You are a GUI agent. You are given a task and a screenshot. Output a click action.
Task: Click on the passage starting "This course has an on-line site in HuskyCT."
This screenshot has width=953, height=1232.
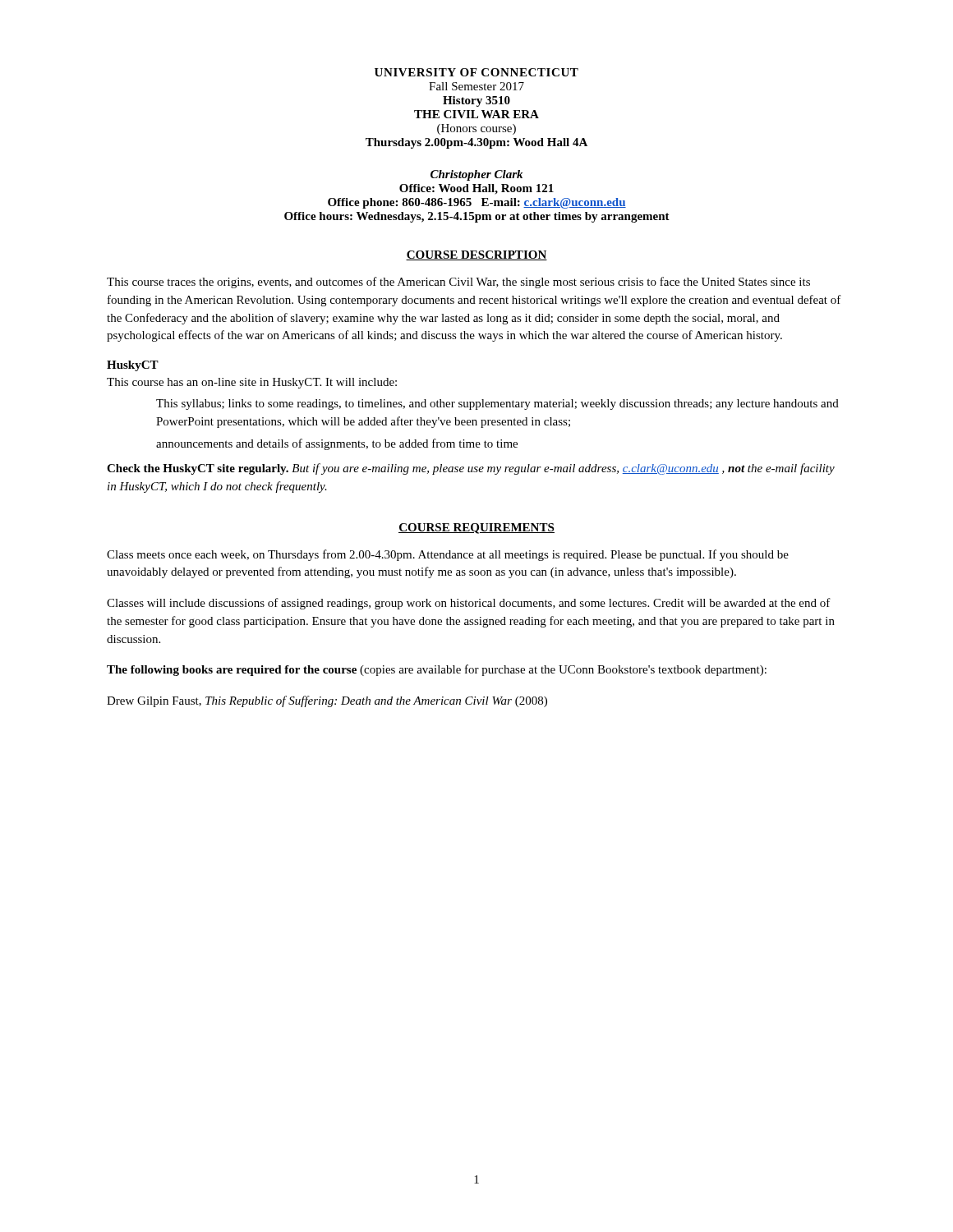pyautogui.click(x=252, y=382)
